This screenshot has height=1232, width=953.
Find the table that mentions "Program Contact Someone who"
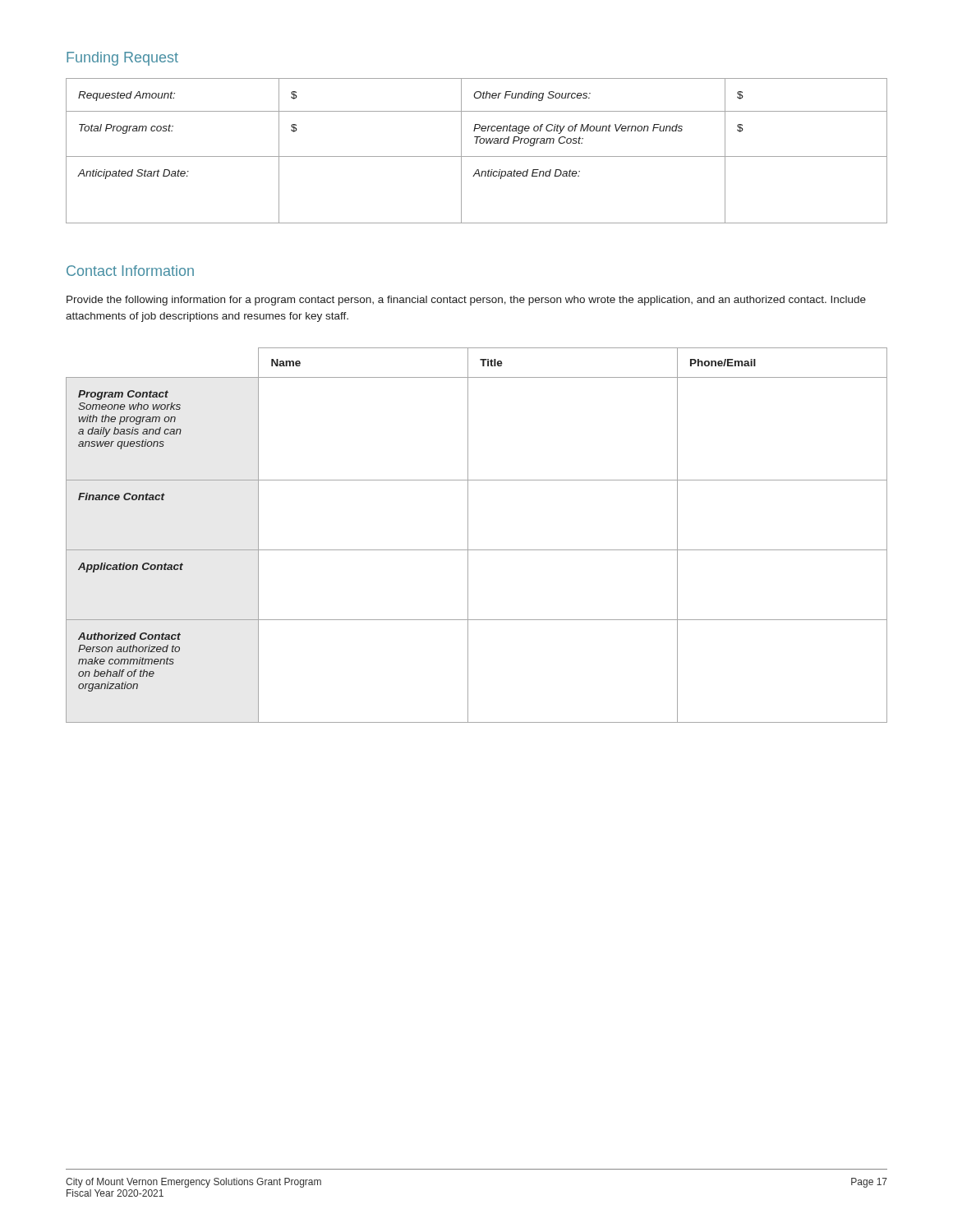point(476,535)
